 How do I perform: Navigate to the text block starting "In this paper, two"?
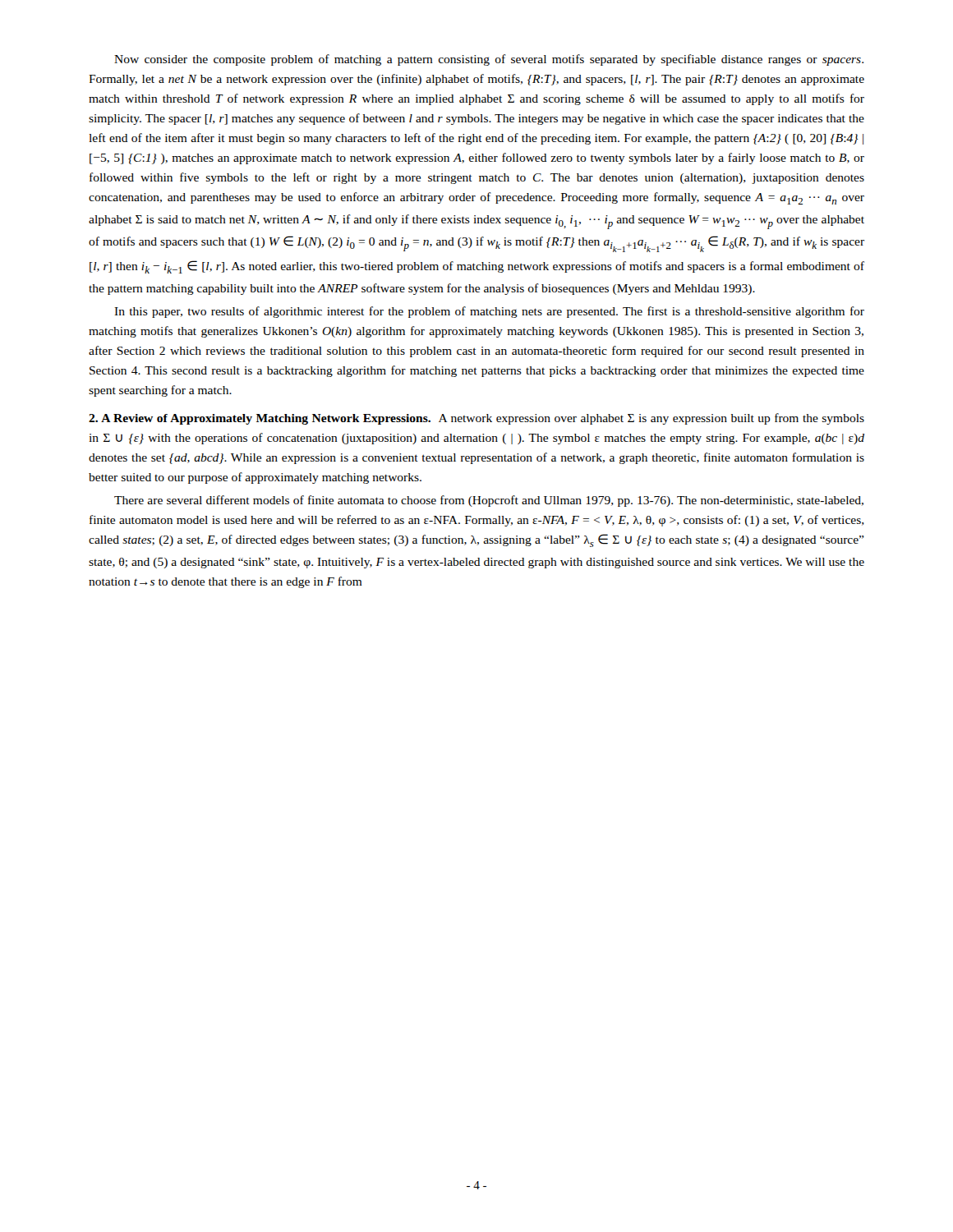(476, 351)
